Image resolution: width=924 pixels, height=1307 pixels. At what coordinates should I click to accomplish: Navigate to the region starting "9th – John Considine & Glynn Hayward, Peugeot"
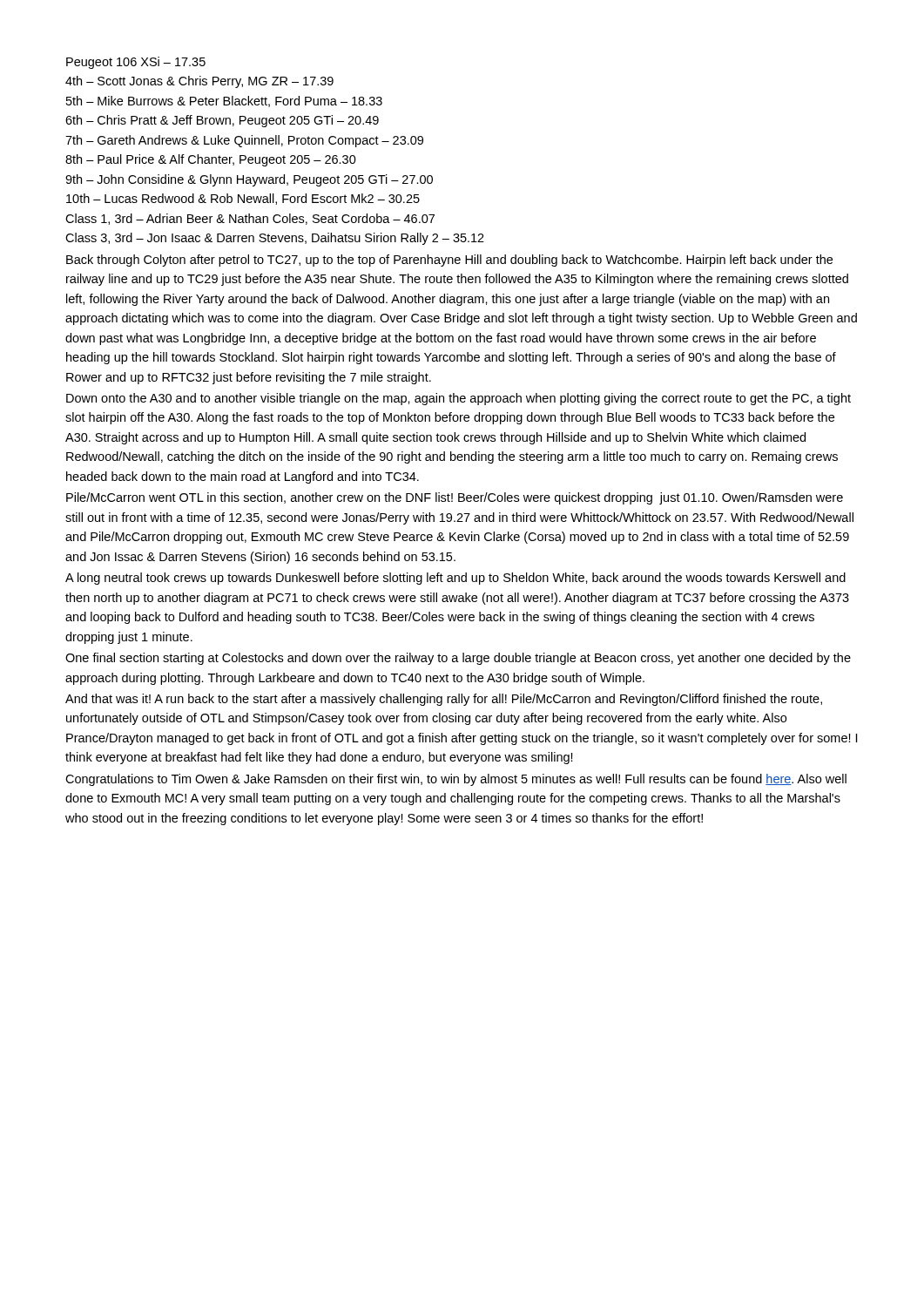[249, 179]
